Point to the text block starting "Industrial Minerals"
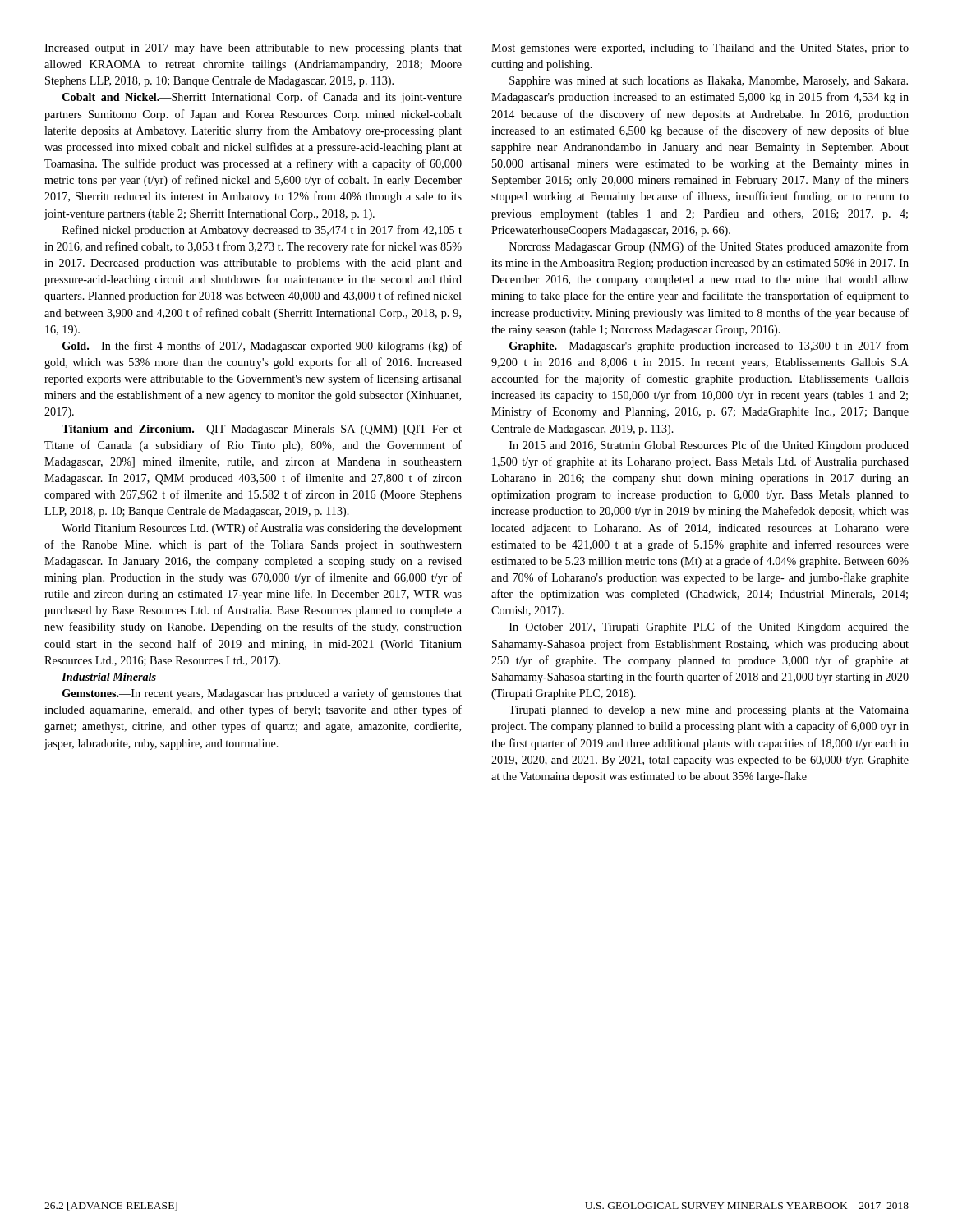Screen dimensions: 1232x953 [109, 677]
